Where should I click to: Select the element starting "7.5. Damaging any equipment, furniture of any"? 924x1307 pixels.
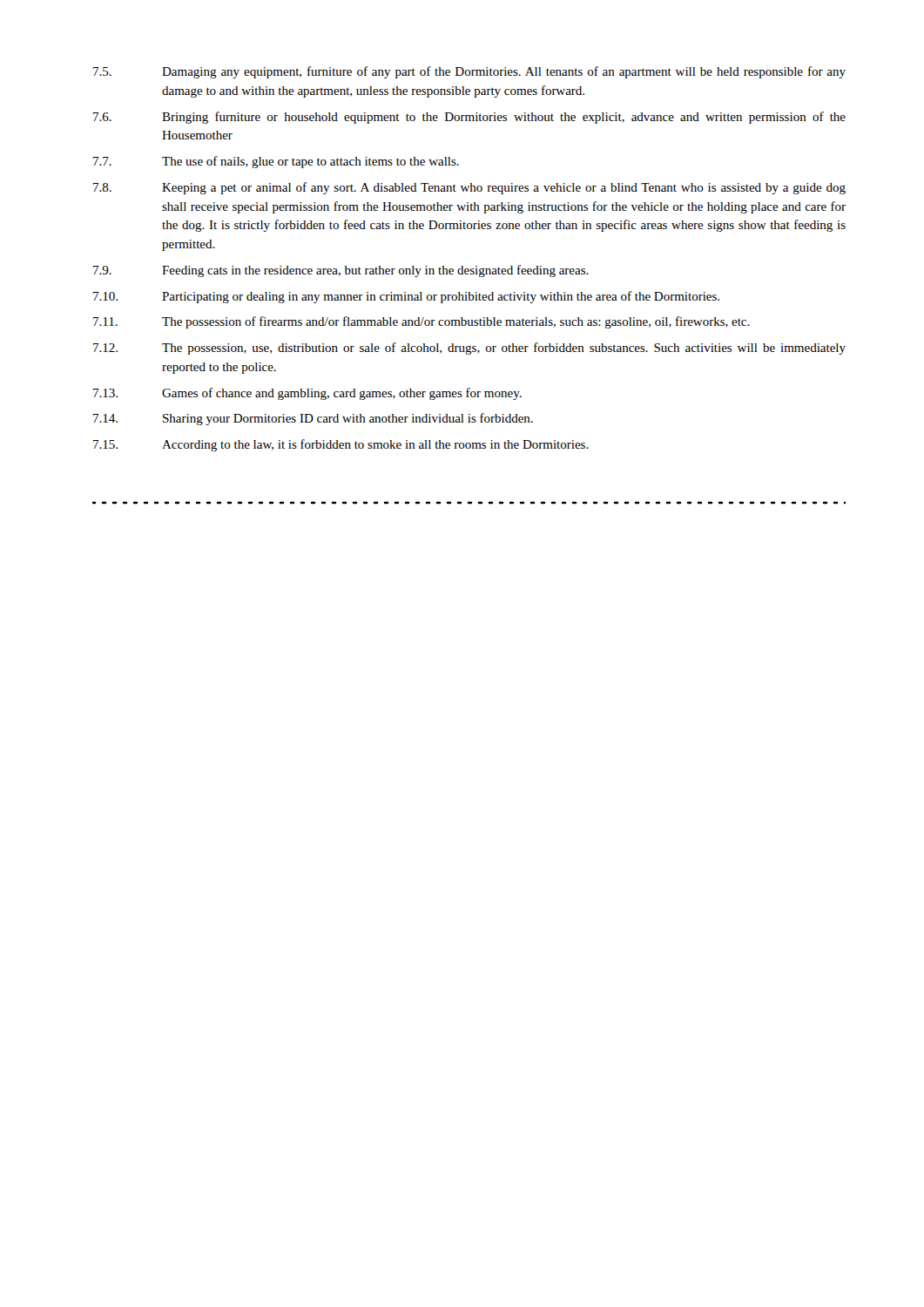[x=469, y=82]
